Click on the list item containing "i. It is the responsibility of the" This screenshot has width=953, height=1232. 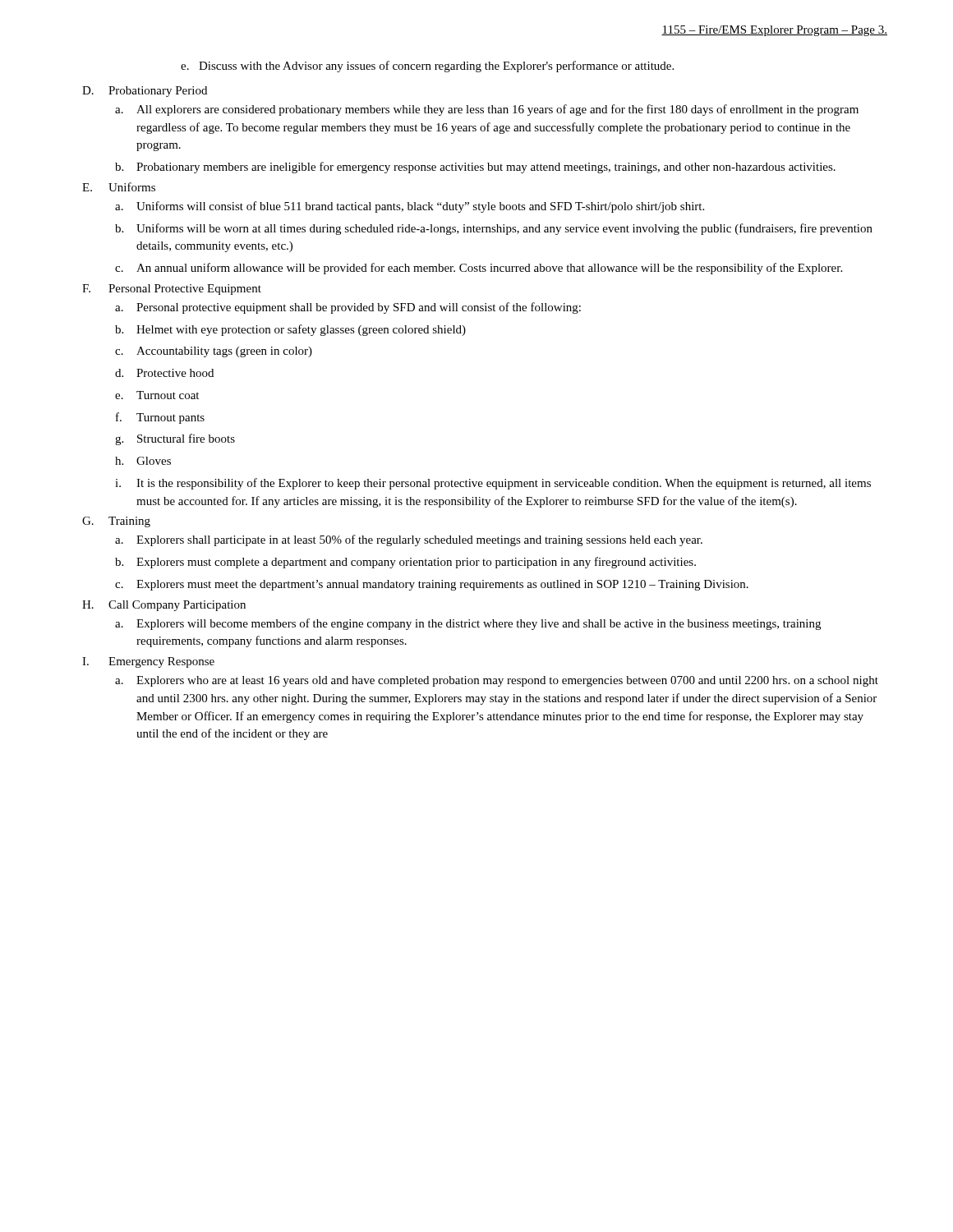[501, 492]
